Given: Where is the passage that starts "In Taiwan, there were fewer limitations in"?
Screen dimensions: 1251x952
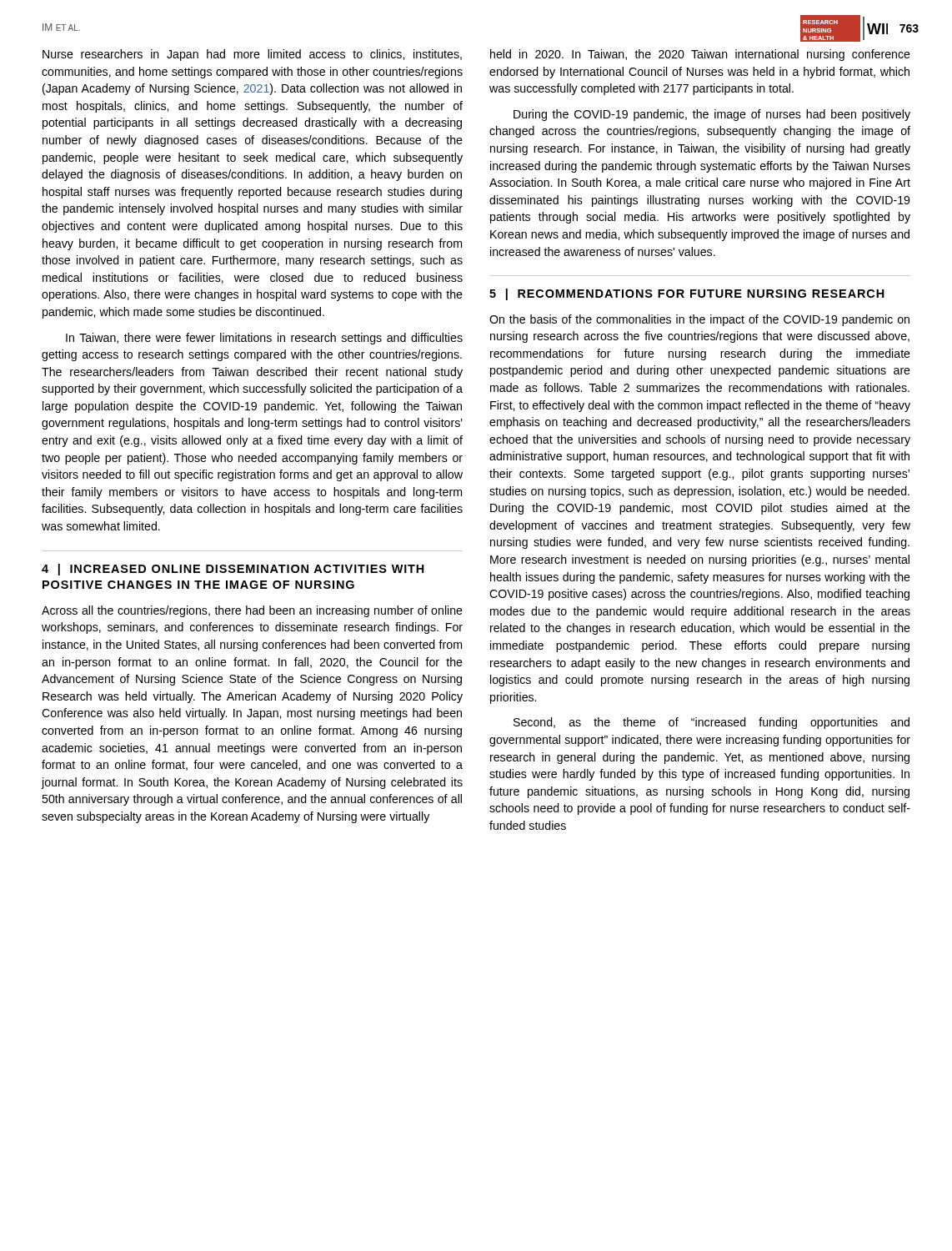Looking at the screenshot, I should (x=252, y=432).
